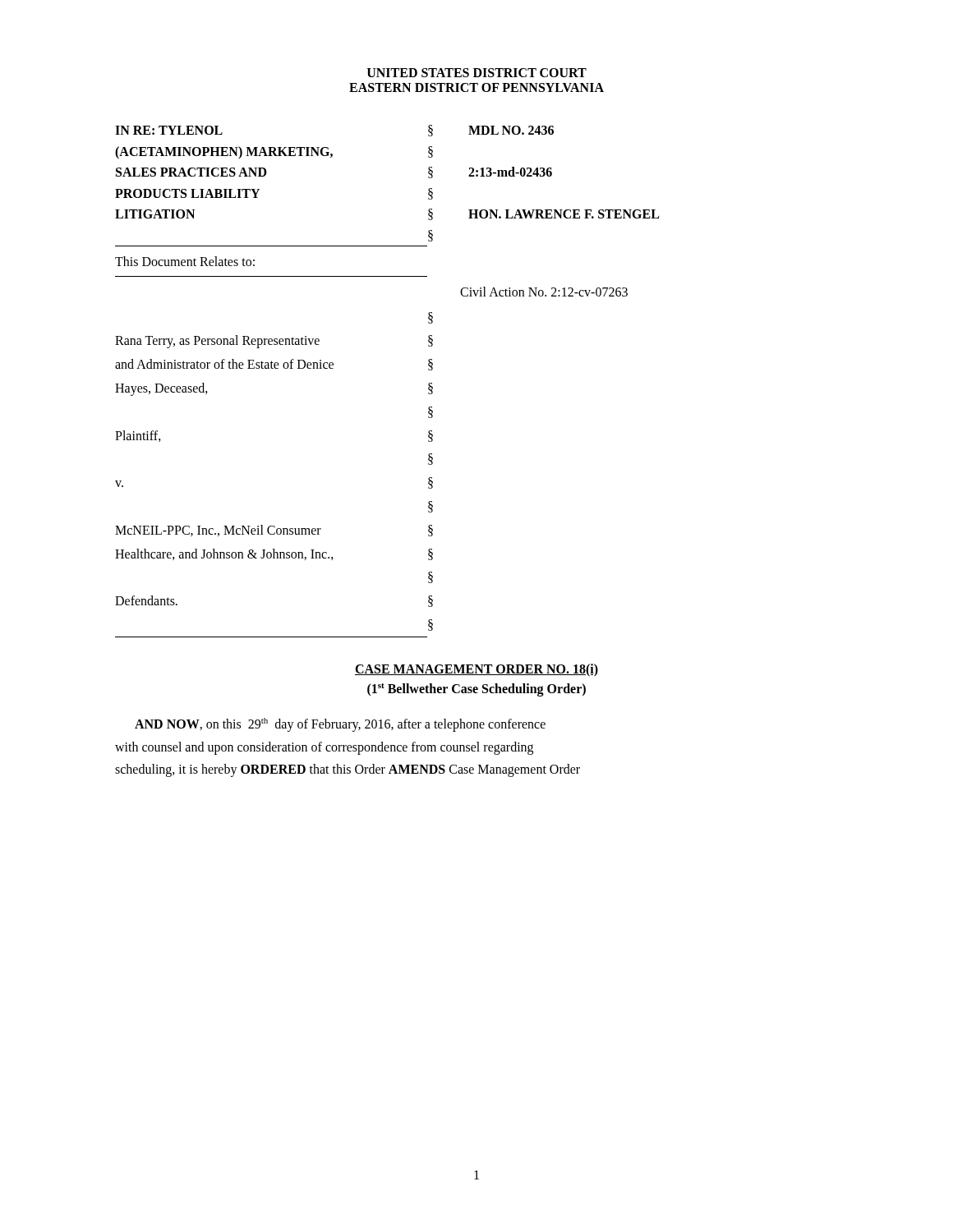Find the section header that reads "UNITED STATES DISTRICT COURT EASTERN DISTRICT OF"
This screenshot has height=1232, width=953.
(x=476, y=80)
